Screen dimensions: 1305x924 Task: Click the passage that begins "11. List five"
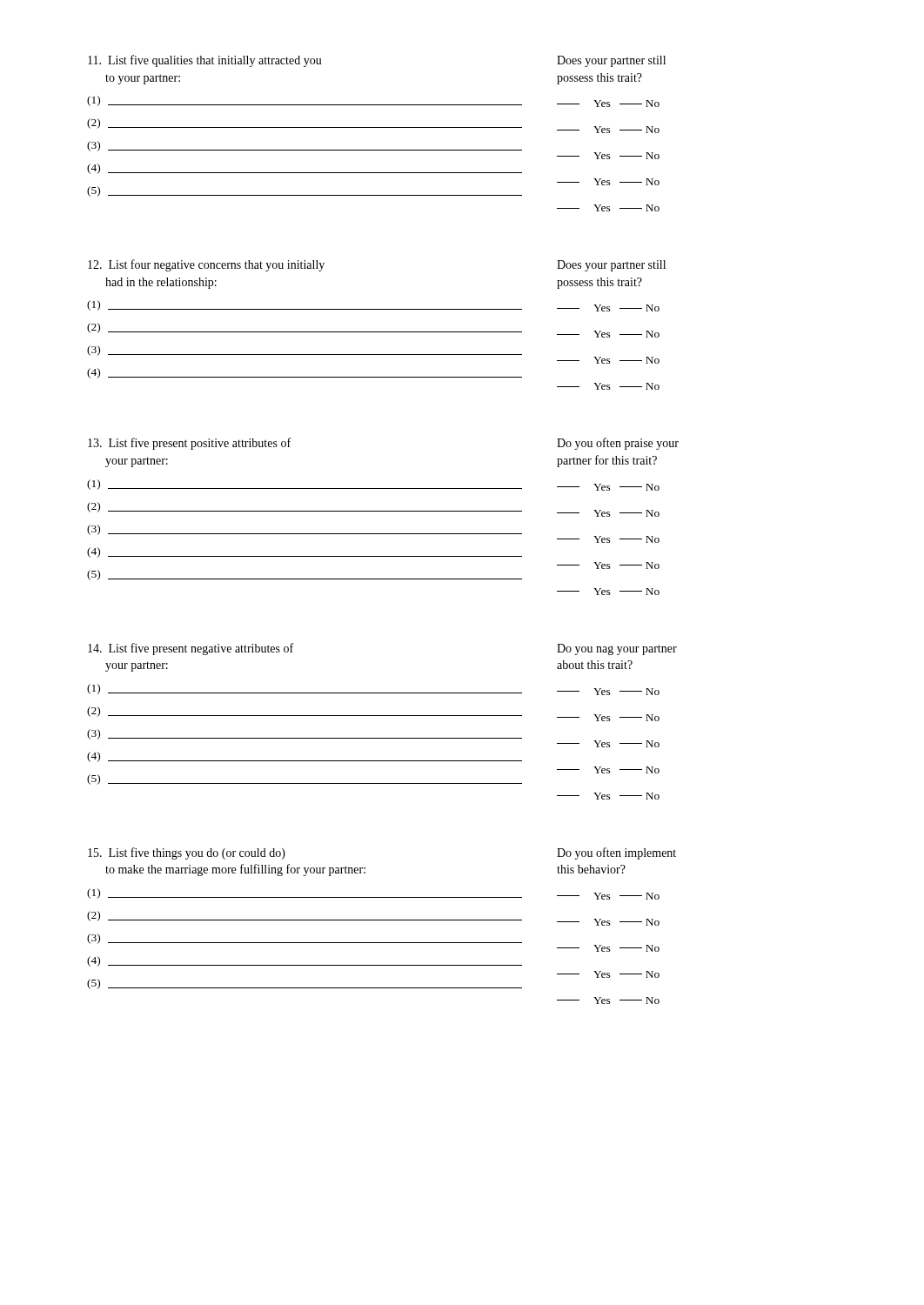(x=471, y=139)
